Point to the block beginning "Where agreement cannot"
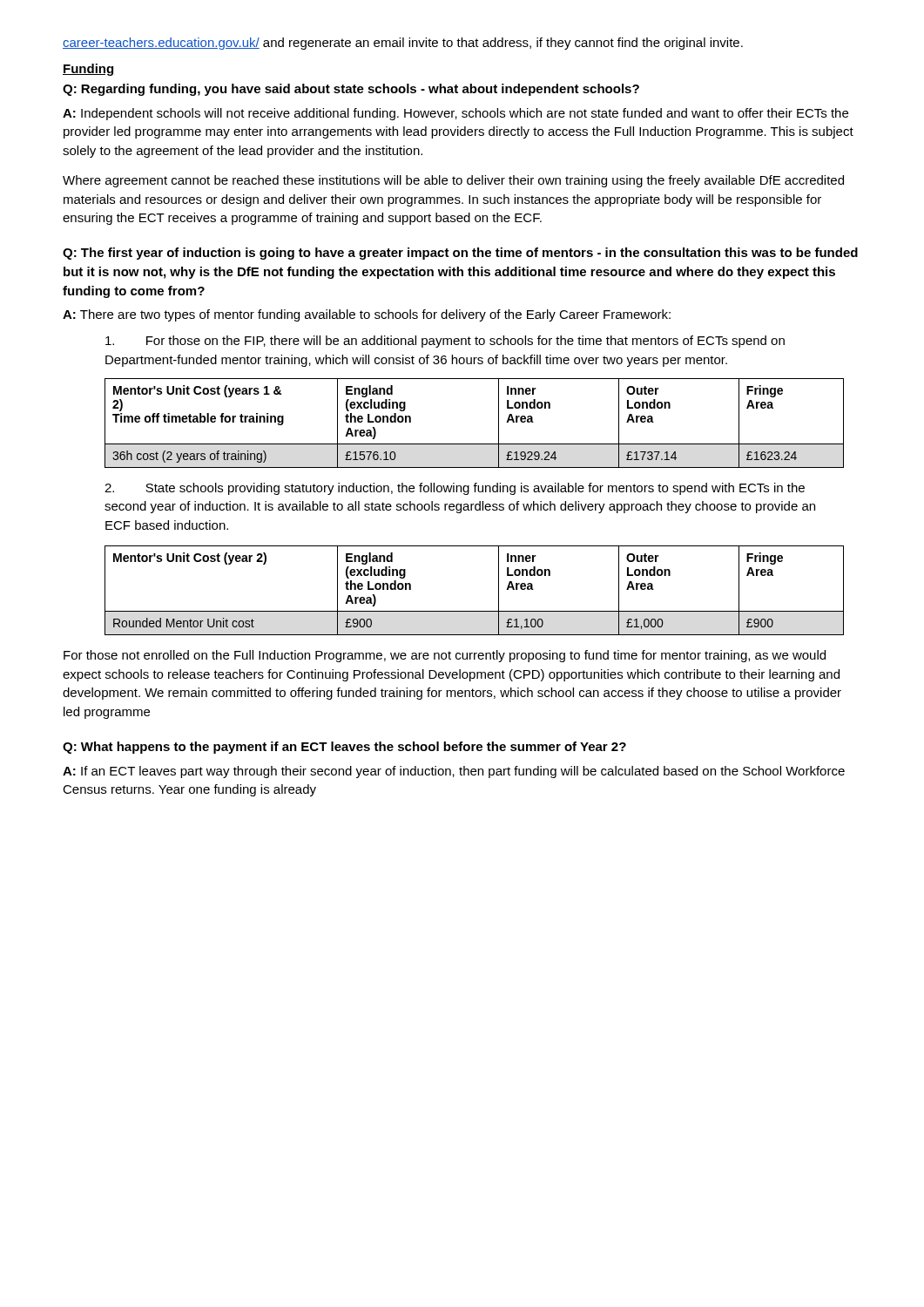 point(454,199)
